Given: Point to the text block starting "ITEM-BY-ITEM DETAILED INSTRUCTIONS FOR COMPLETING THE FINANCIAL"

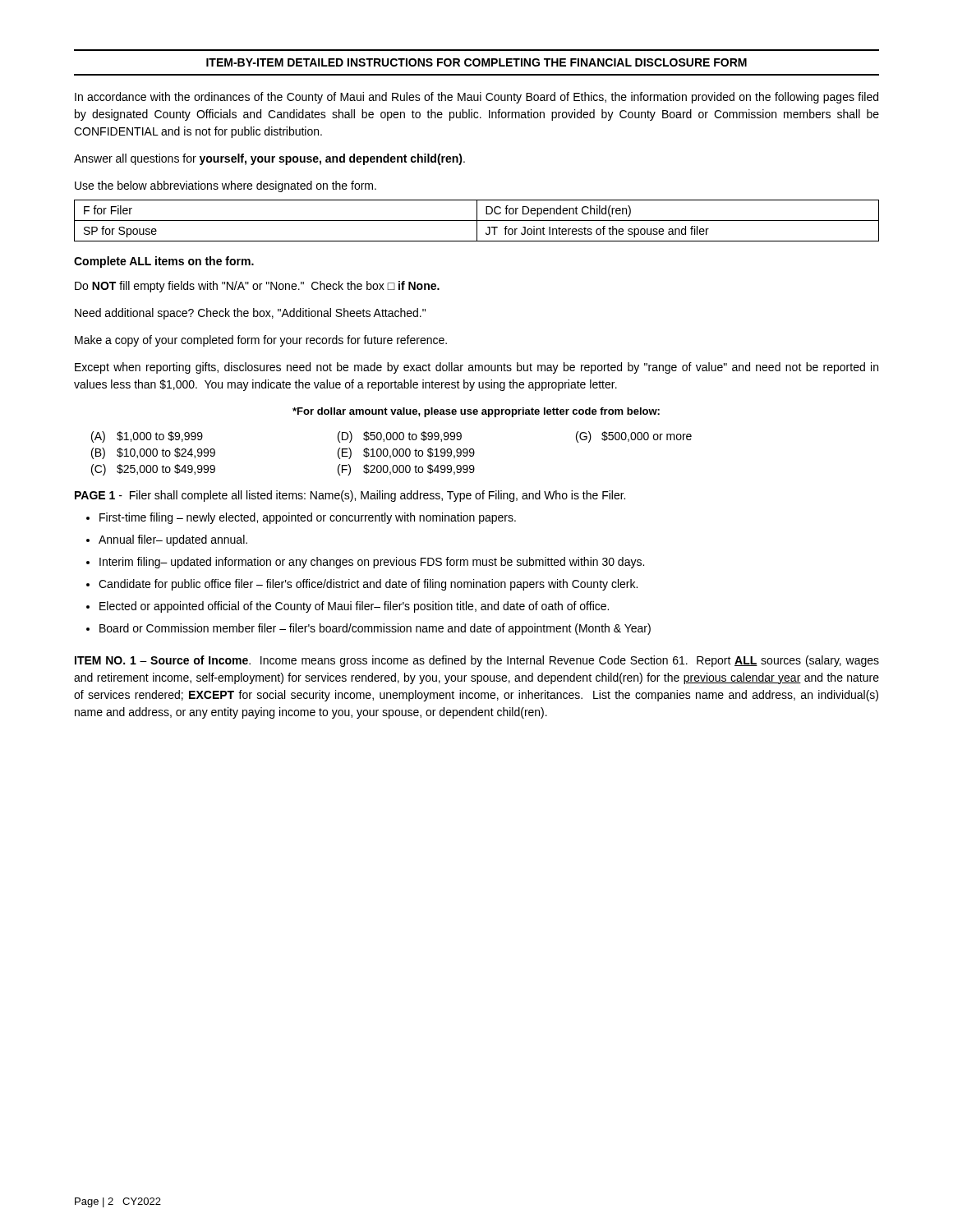Looking at the screenshot, I should [476, 62].
